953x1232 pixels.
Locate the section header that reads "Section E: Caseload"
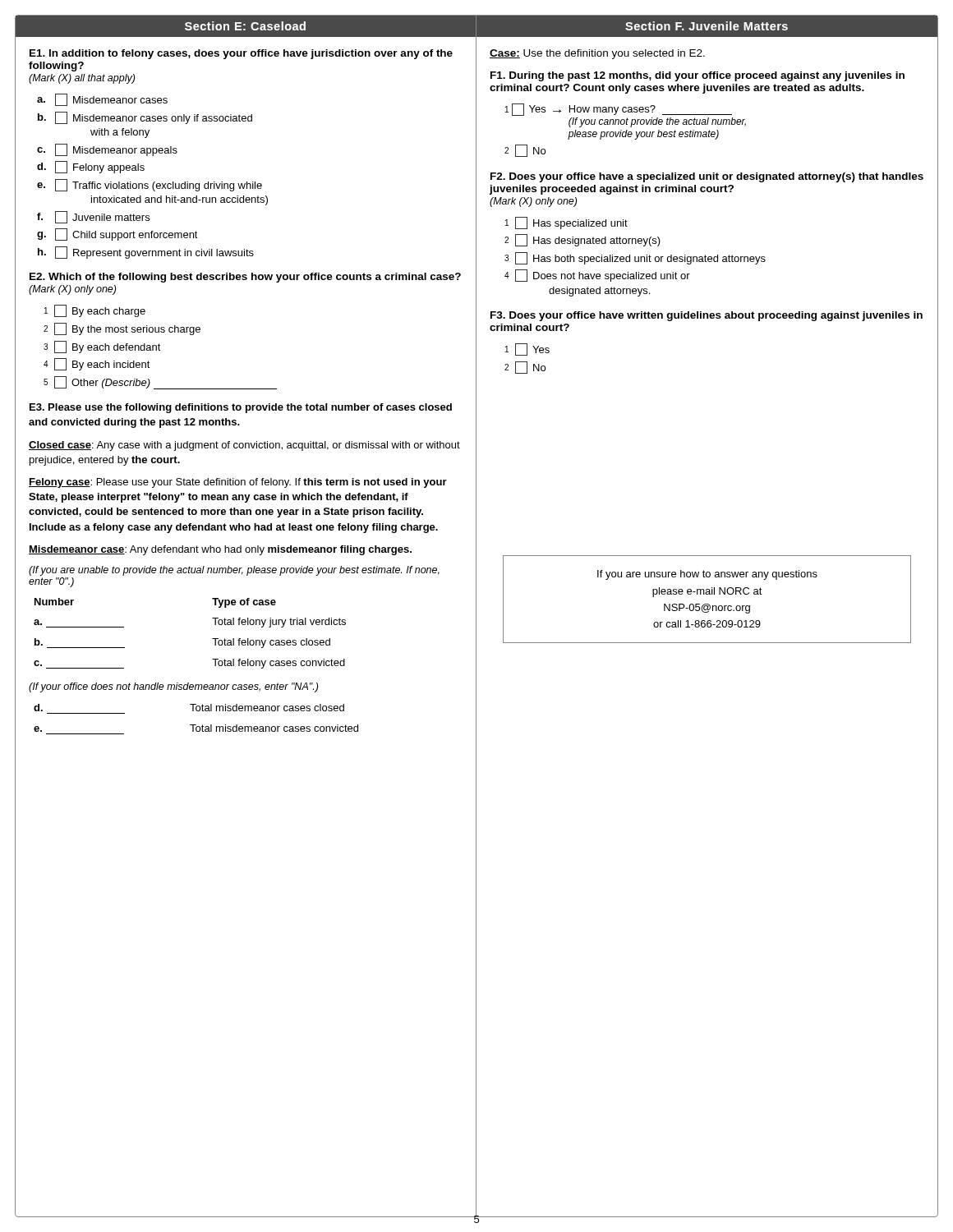coord(246,26)
